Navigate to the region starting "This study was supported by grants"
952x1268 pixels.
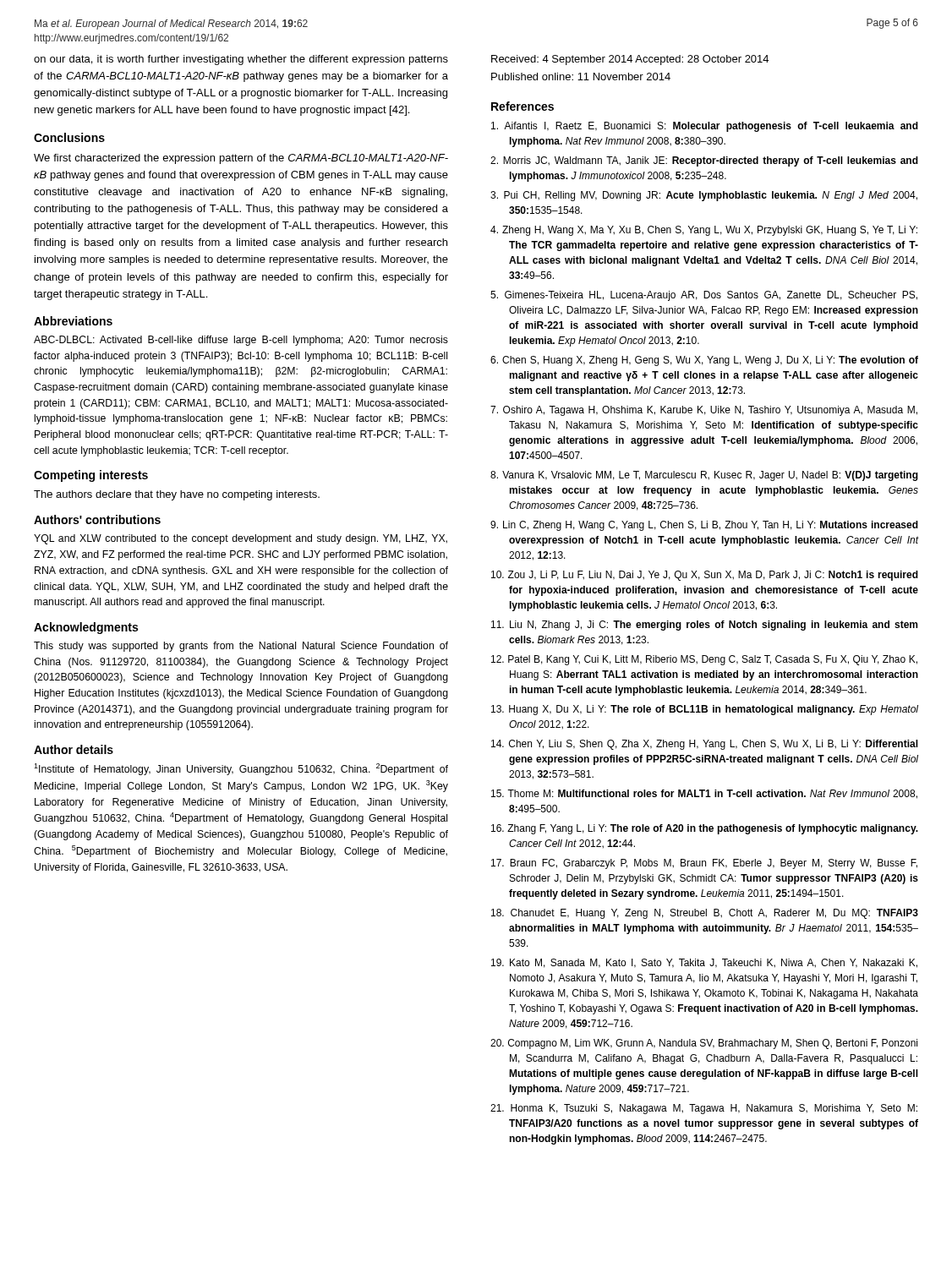point(241,685)
